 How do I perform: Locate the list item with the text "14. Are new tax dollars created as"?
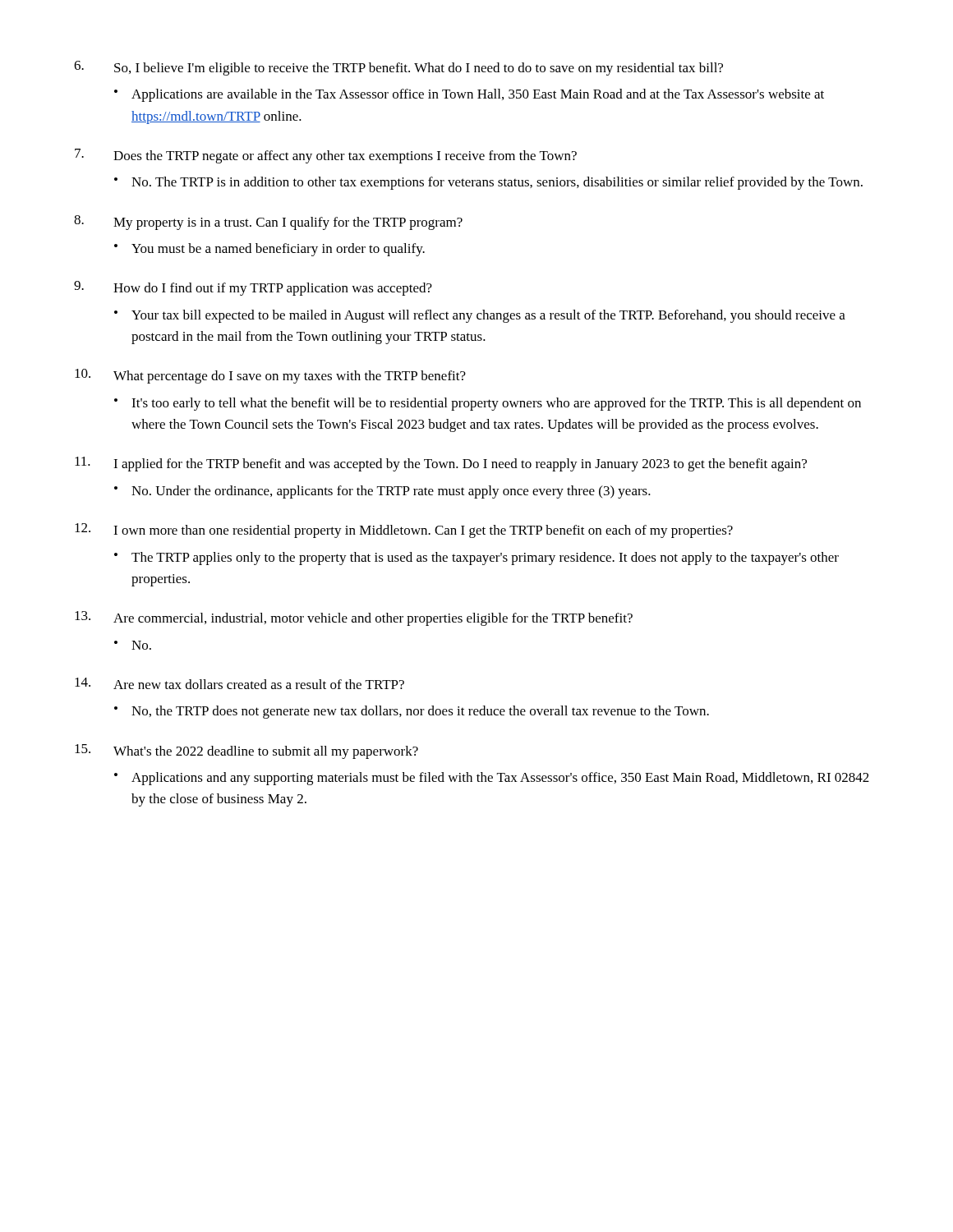(476, 700)
